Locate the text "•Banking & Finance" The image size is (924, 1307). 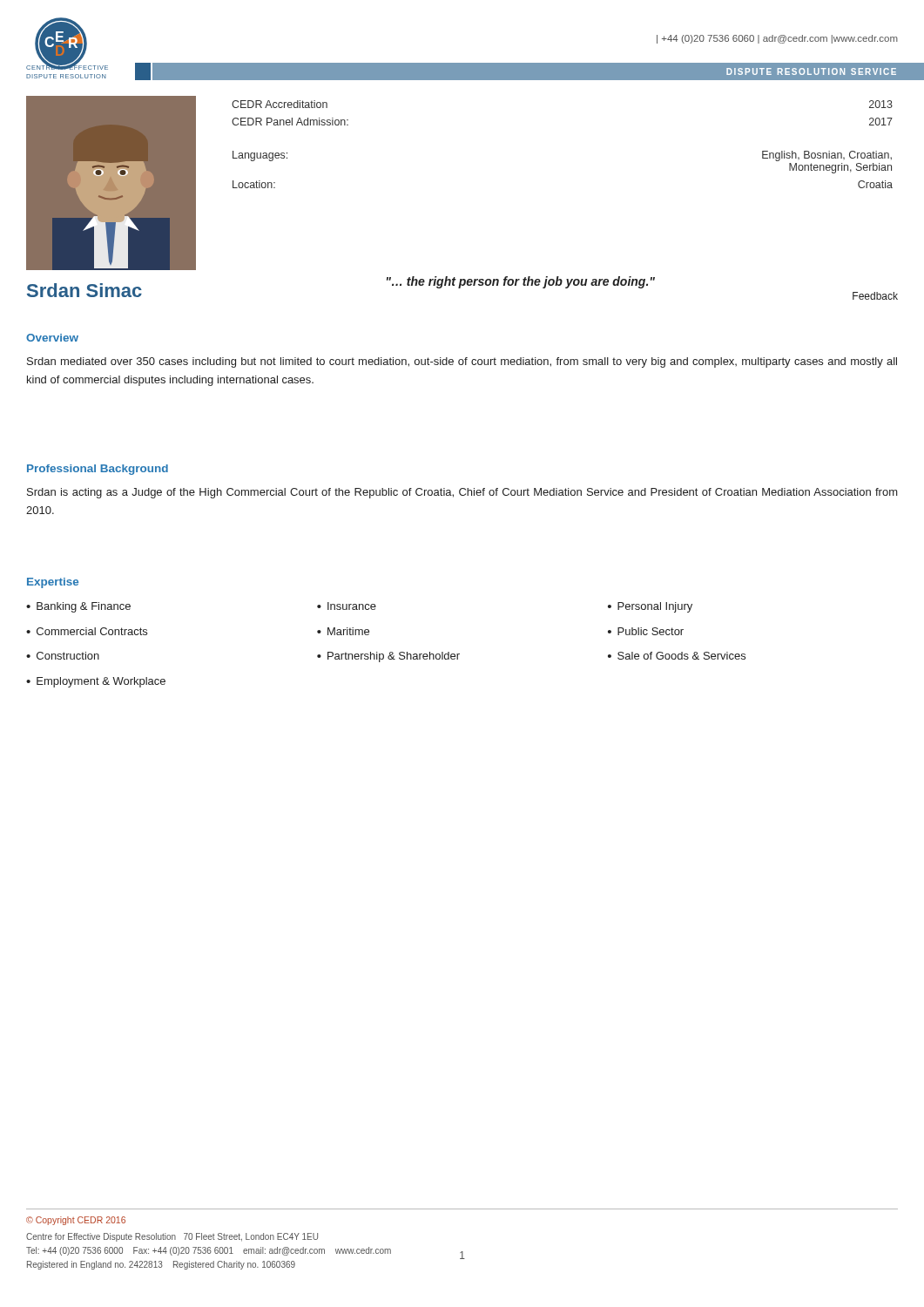(x=79, y=607)
